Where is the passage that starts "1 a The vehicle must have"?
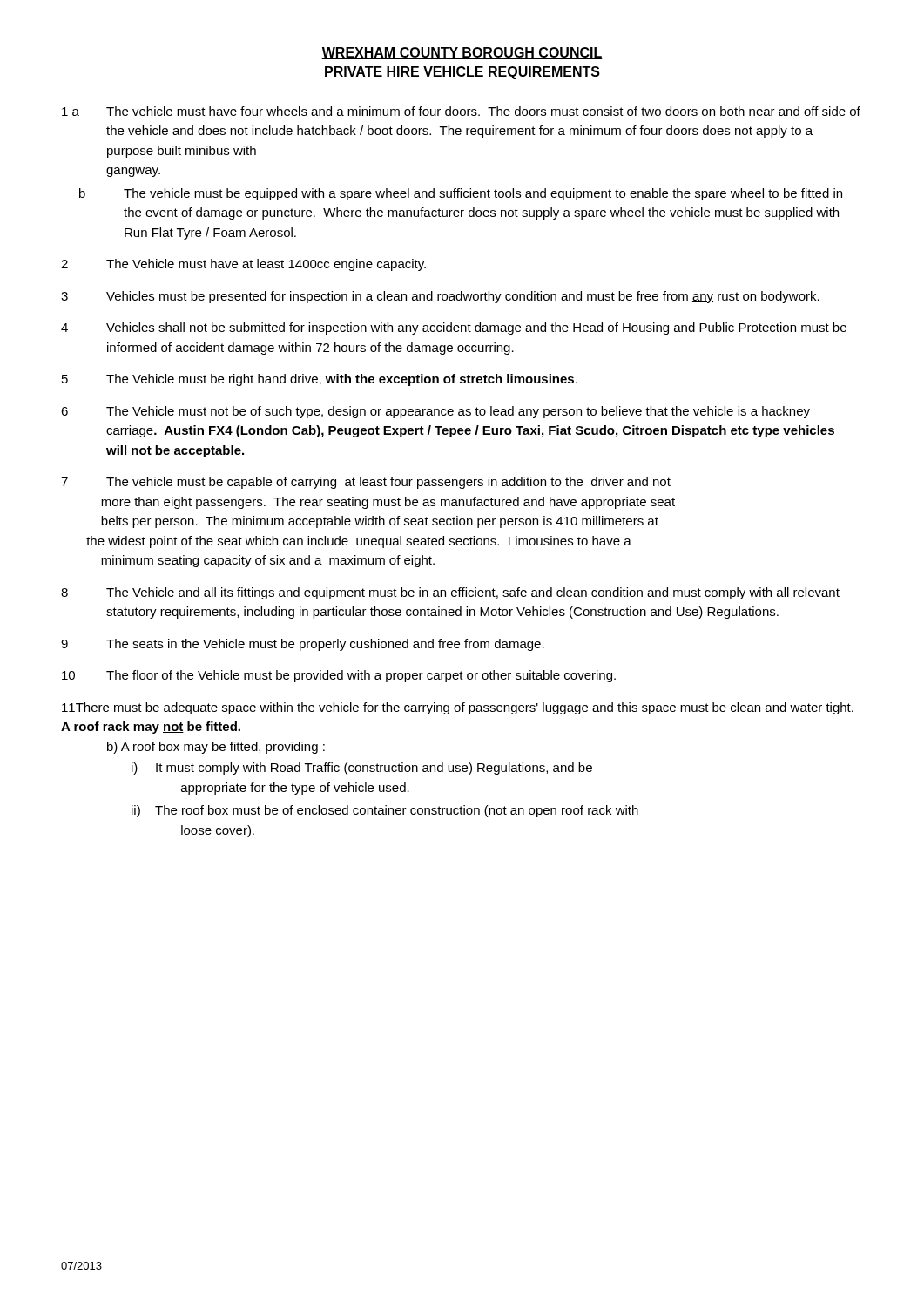 click(x=462, y=141)
